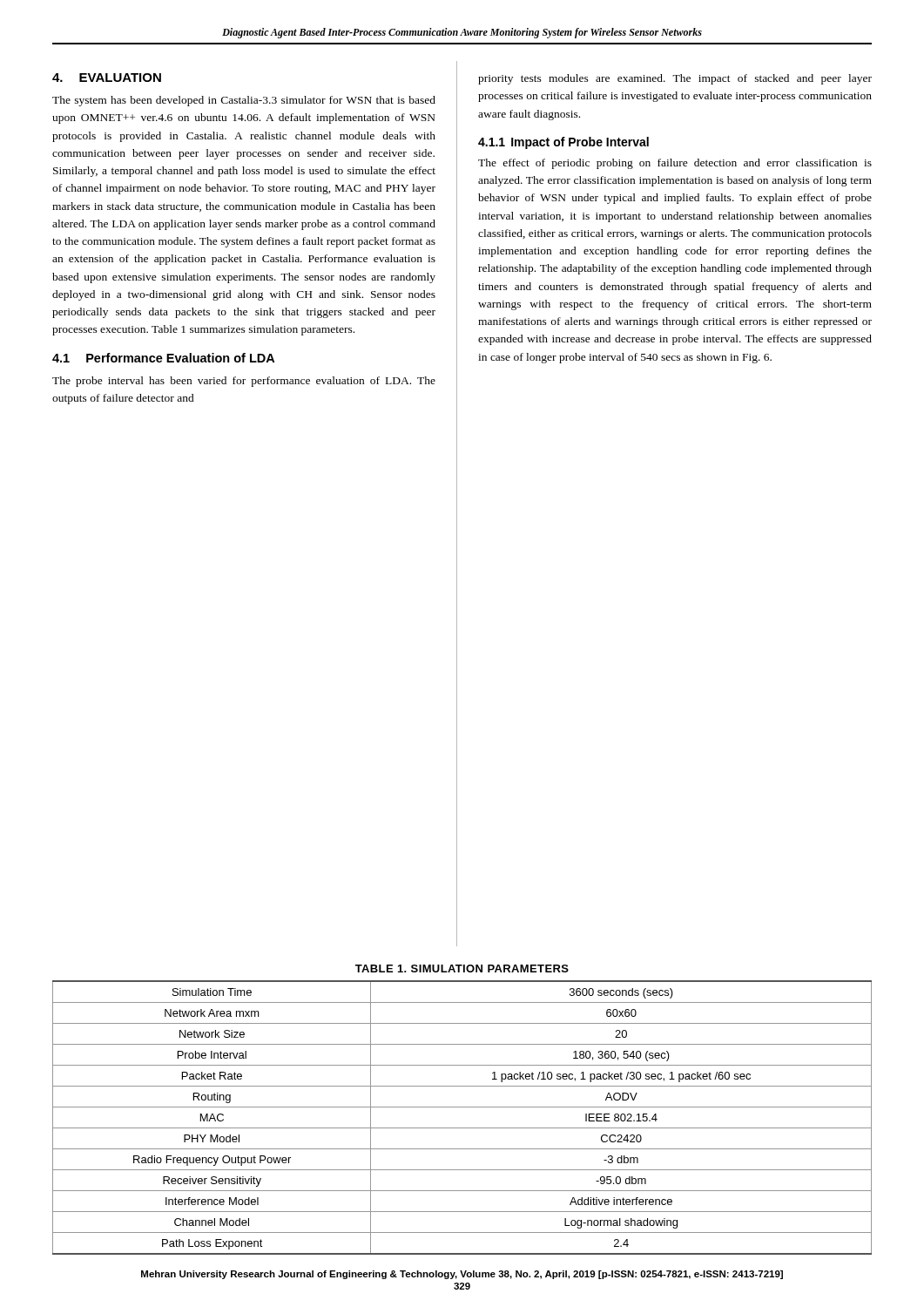
Task: Locate the text starting "4.1.1Impact of Probe Interval"
Action: [x=564, y=142]
